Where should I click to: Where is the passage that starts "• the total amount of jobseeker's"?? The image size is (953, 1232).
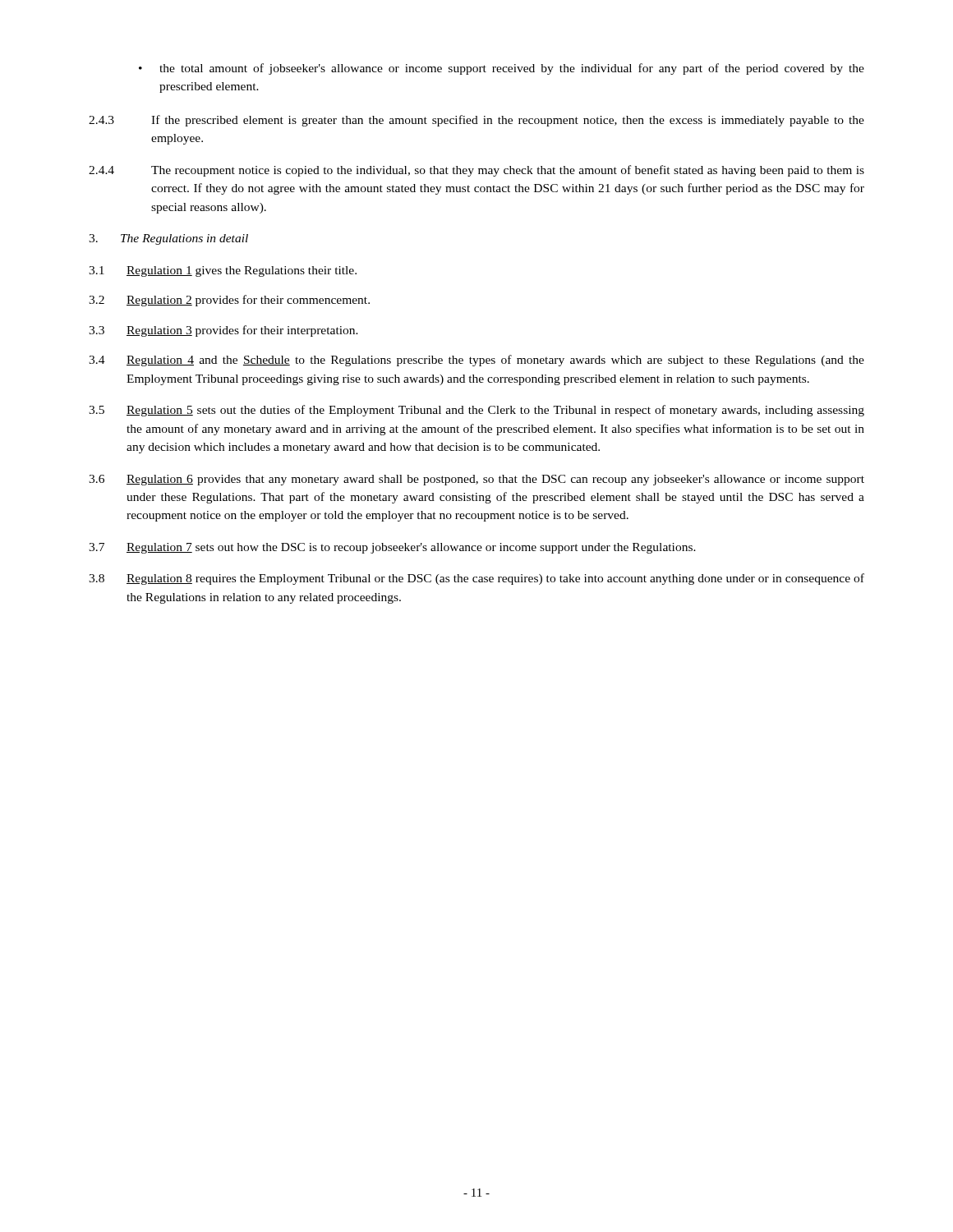tap(501, 78)
